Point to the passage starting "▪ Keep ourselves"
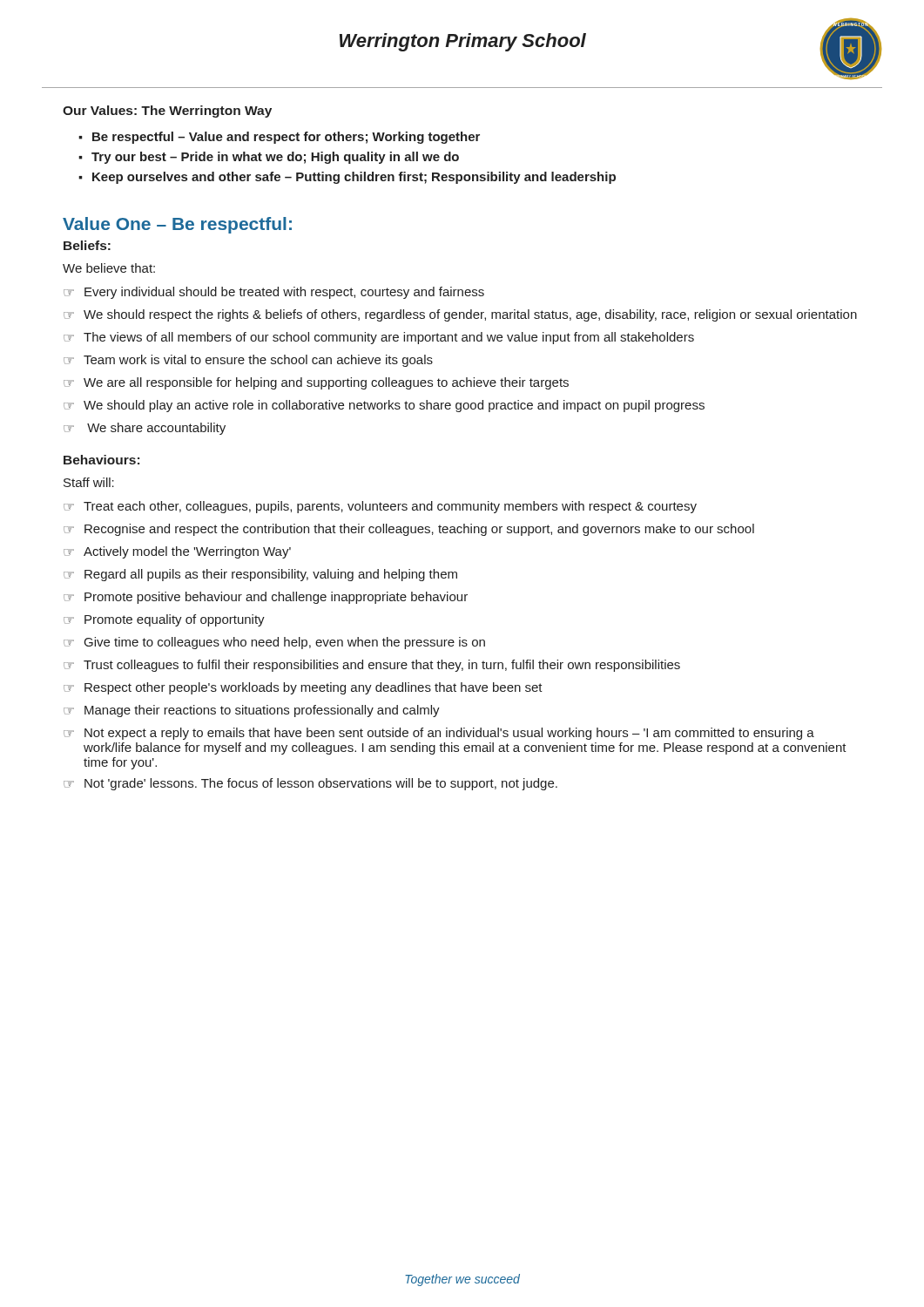The height and width of the screenshot is (1307, 924). [347, 176]
